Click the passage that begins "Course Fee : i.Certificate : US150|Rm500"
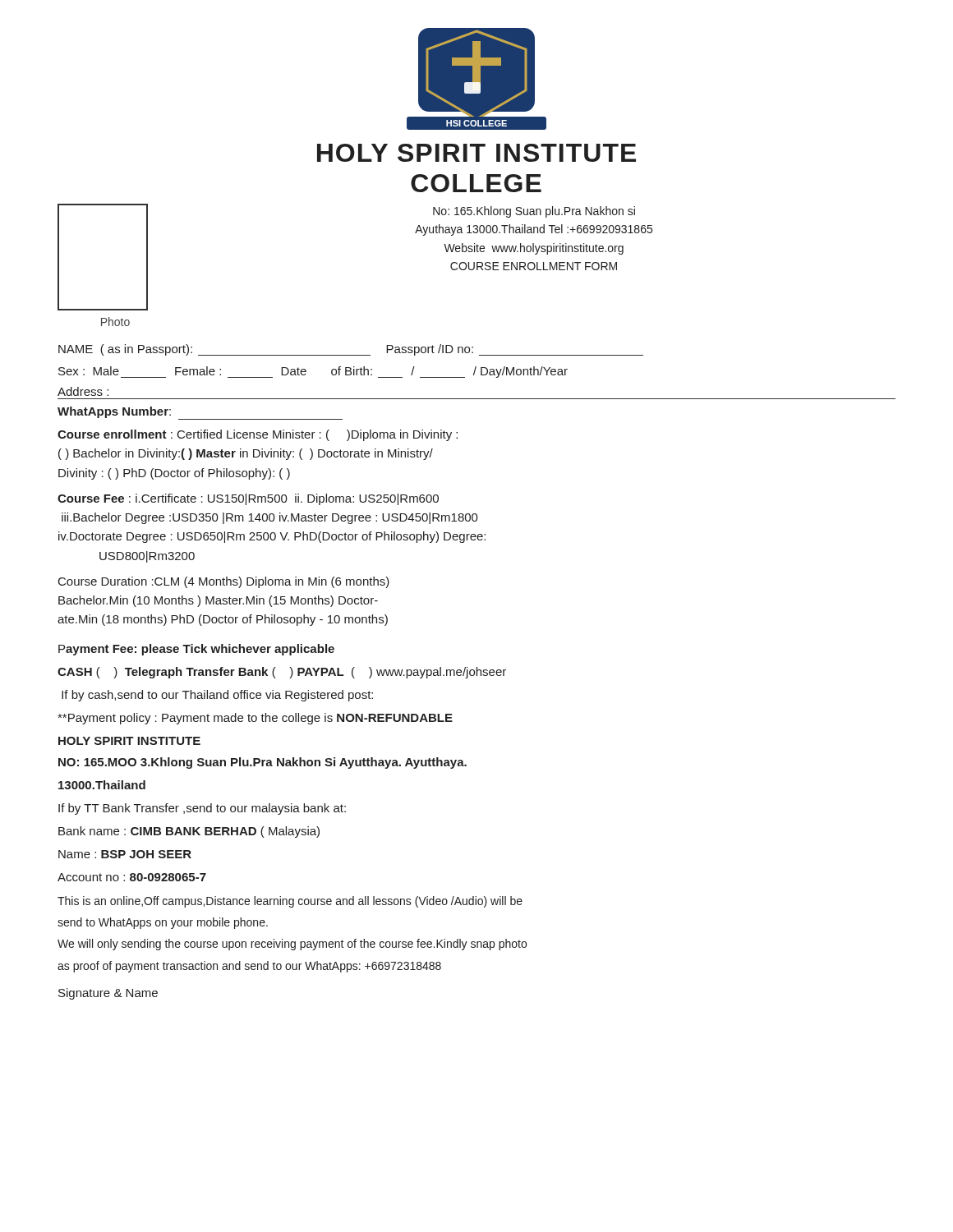The width and height of the screenshot is (953, 1232). pos(272,527)
